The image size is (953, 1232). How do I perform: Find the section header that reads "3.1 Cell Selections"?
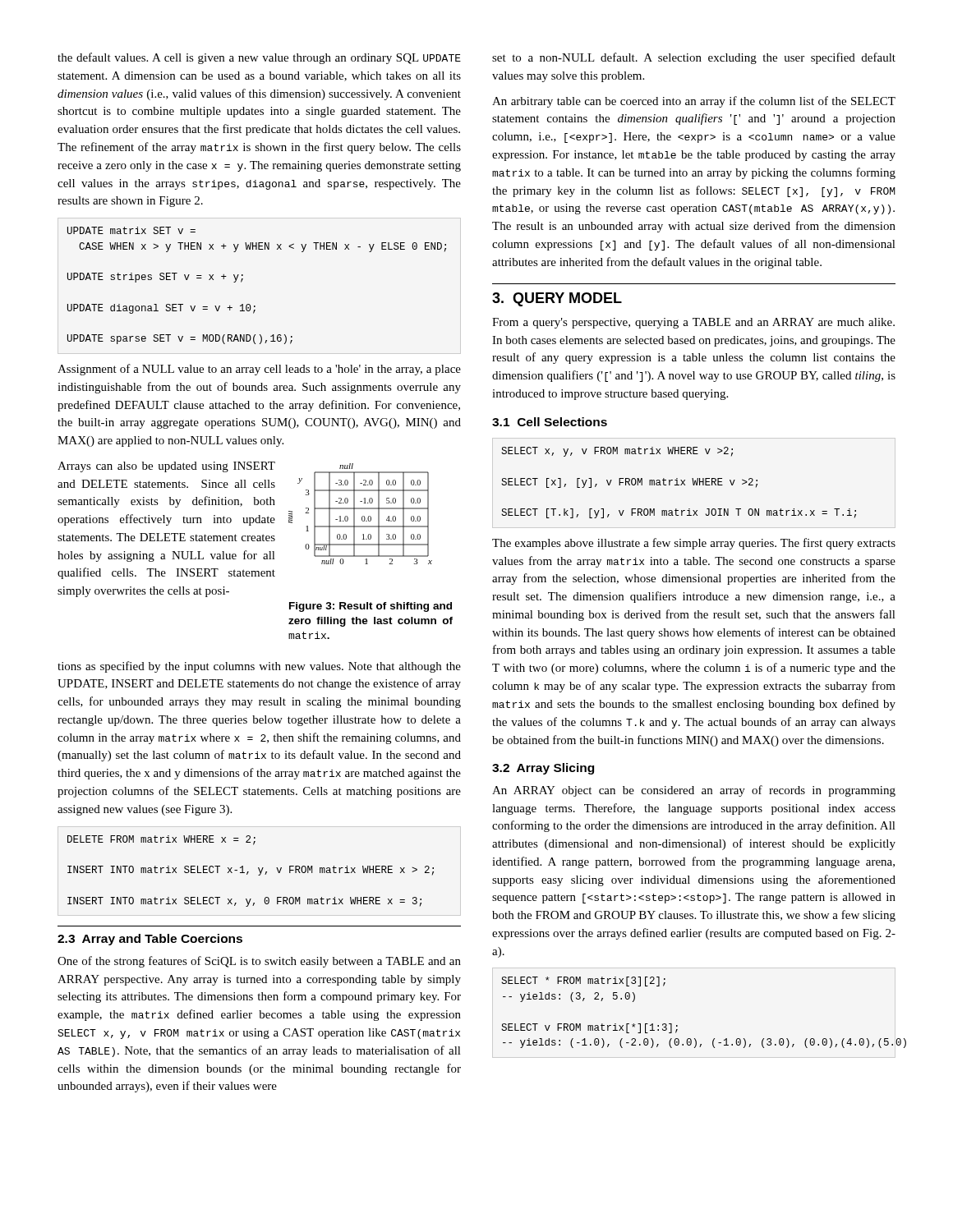(550, 422)
